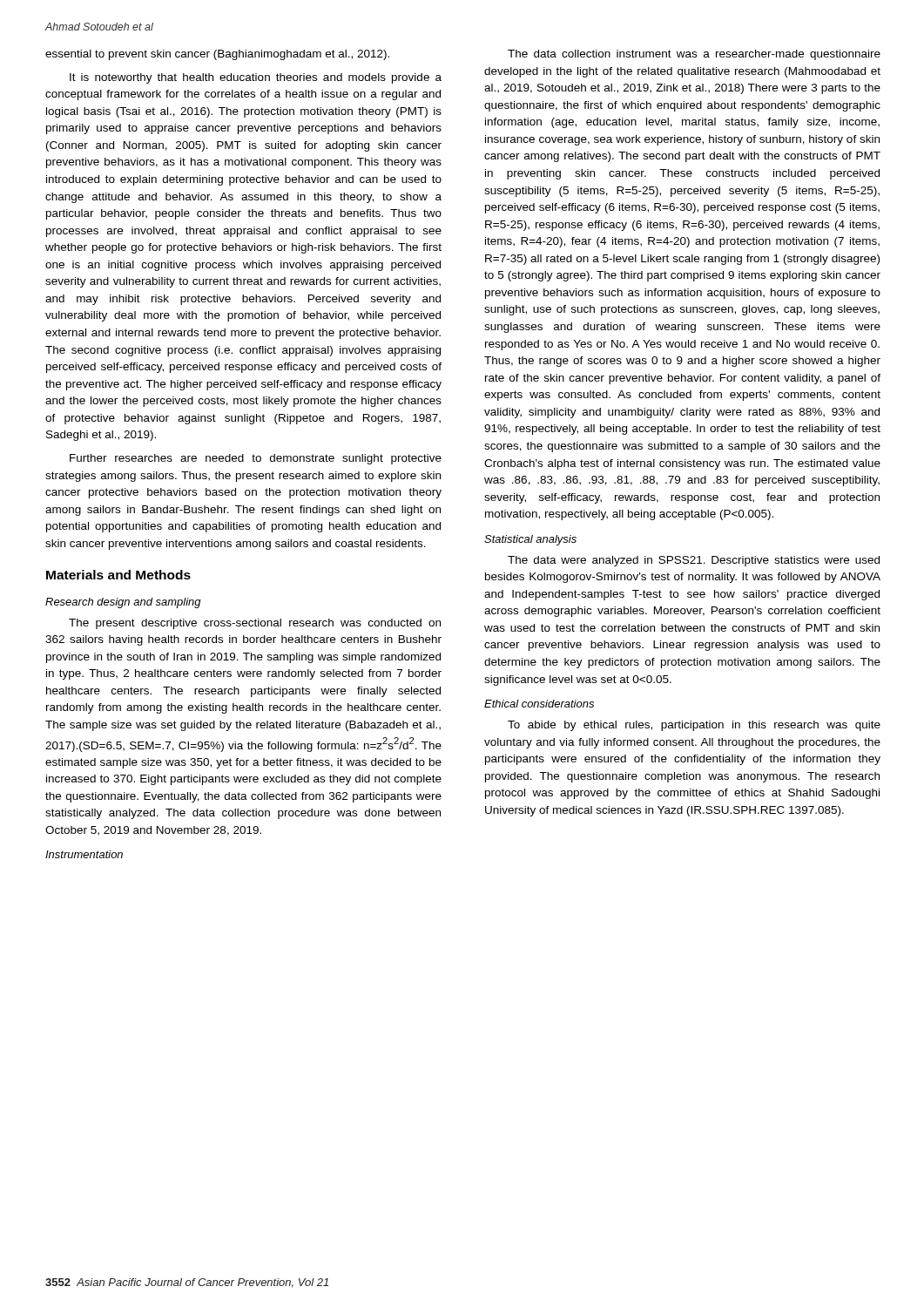
Task: Click the passage that begins "To abide by"
Action: [x=682, y=767]
